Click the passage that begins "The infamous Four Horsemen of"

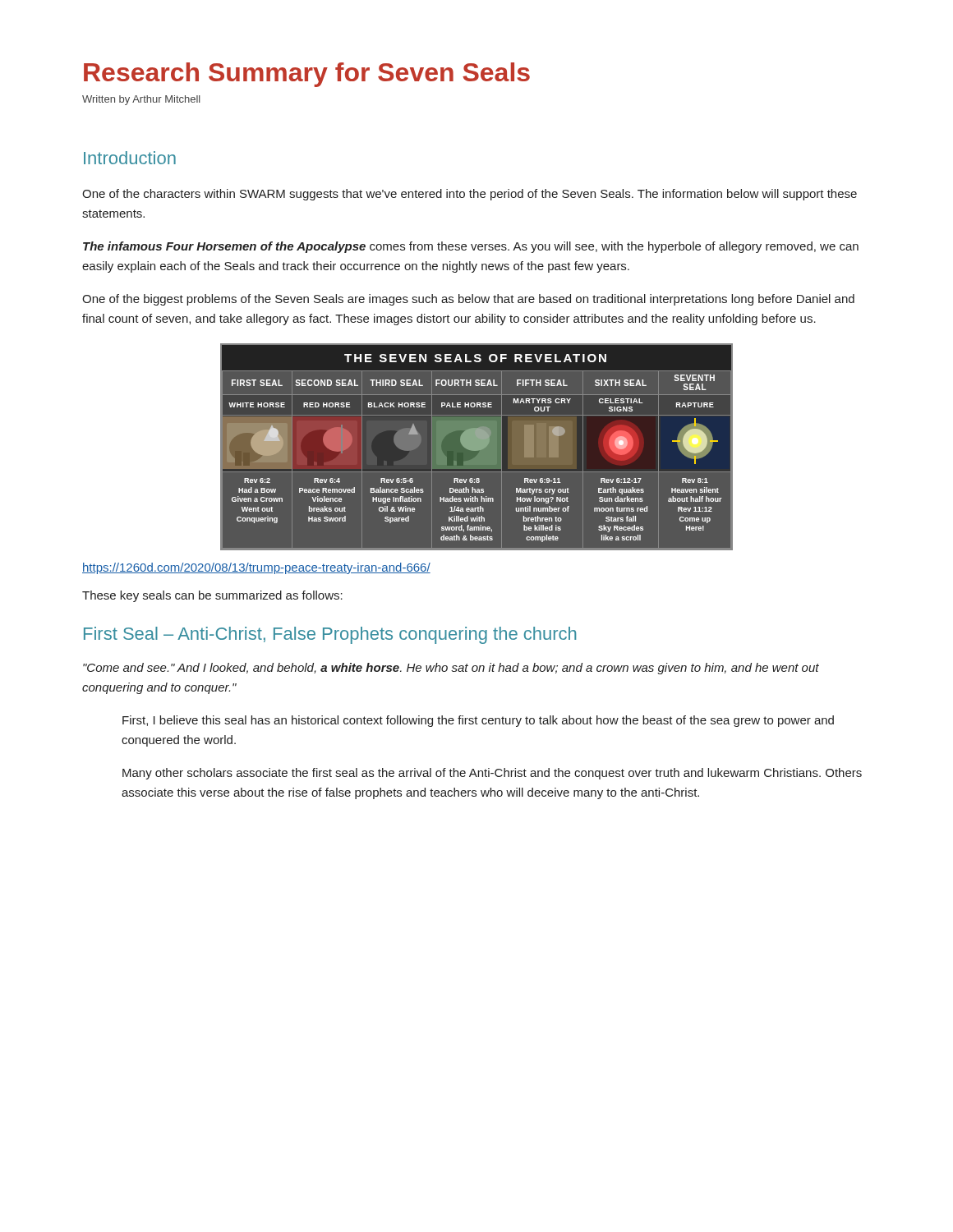point(471,256)
